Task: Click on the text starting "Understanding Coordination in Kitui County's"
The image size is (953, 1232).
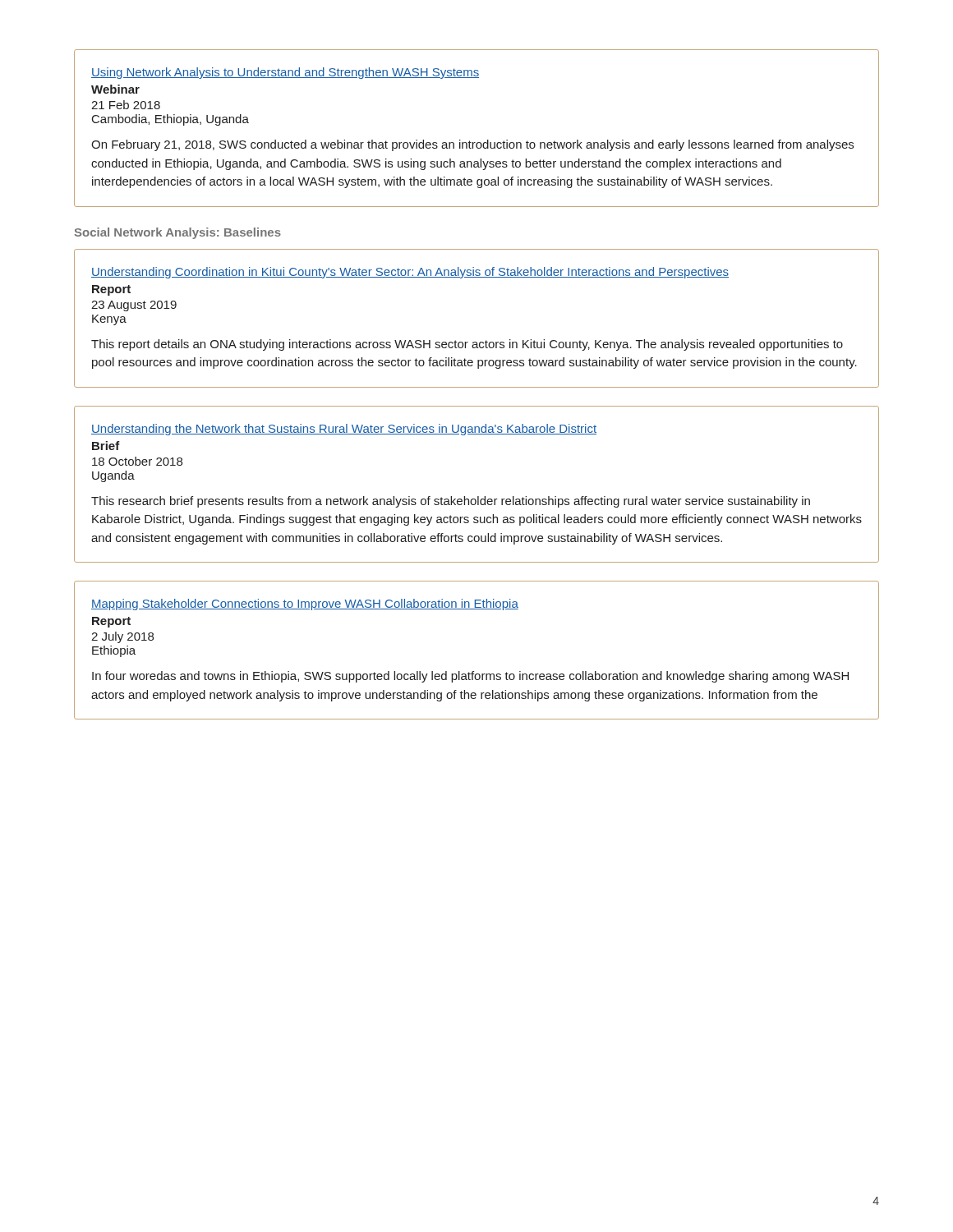Action: tap(410, 273)
